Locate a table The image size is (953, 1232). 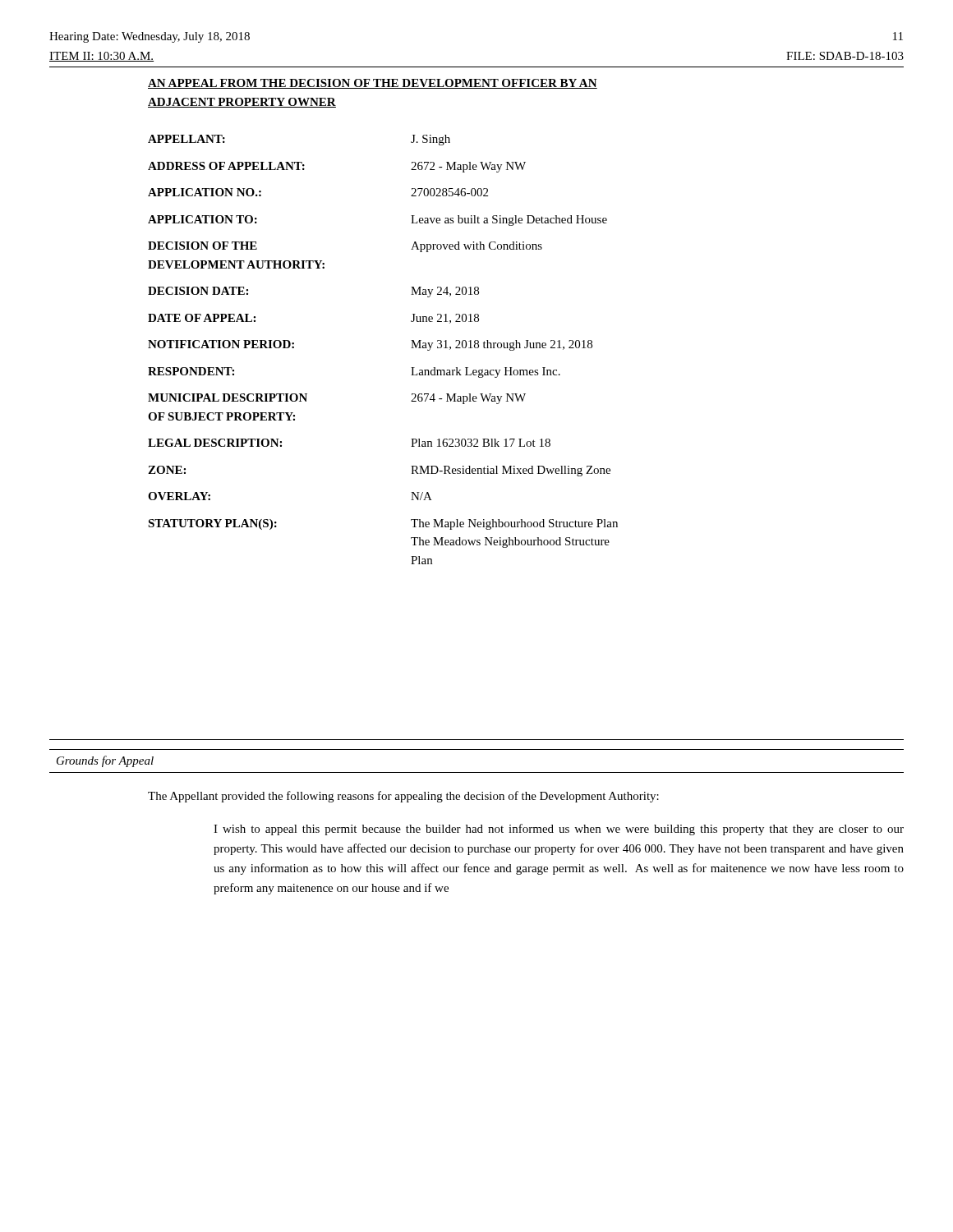pos(526,349)
